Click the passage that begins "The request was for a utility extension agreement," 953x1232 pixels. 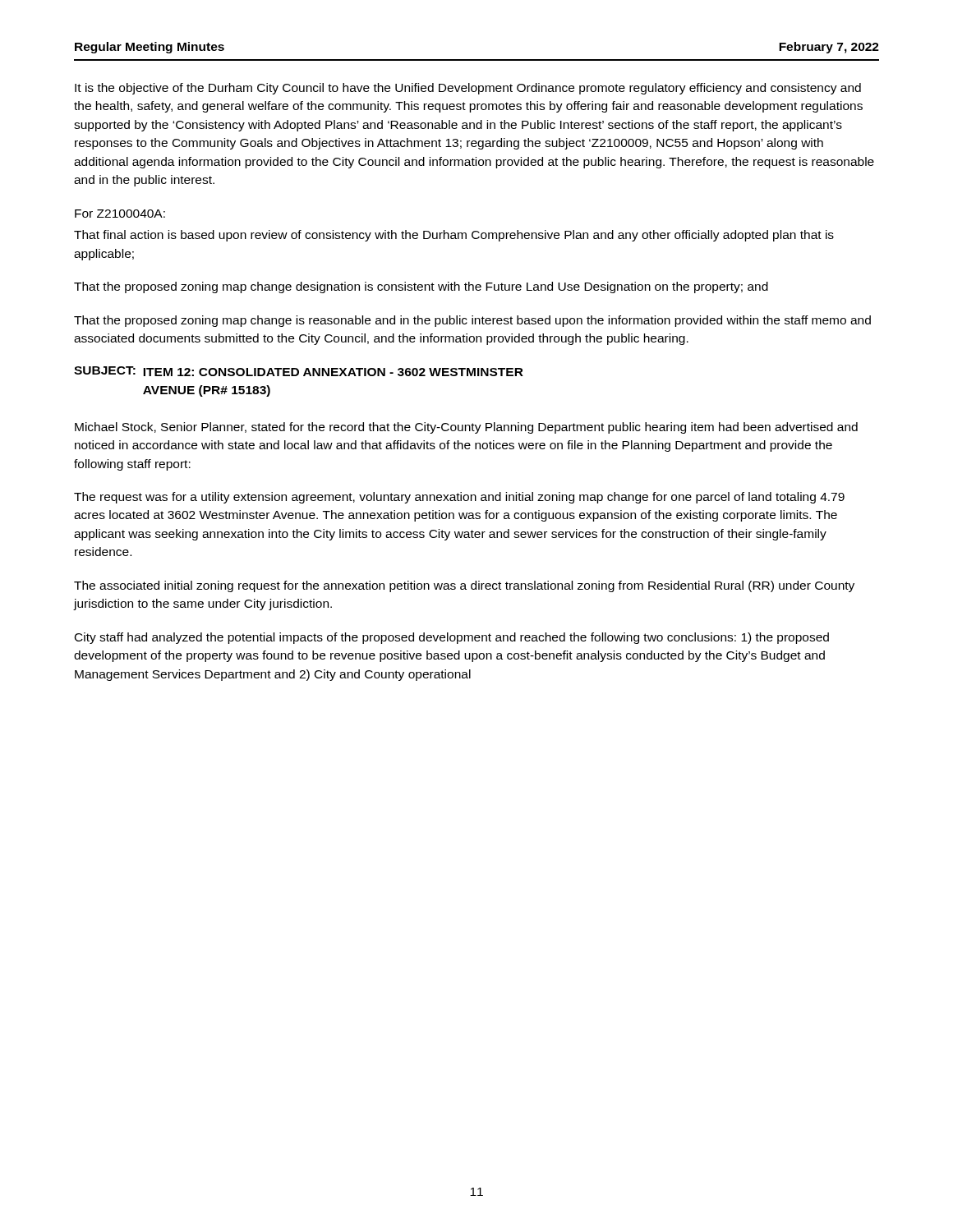coord(459,524)
